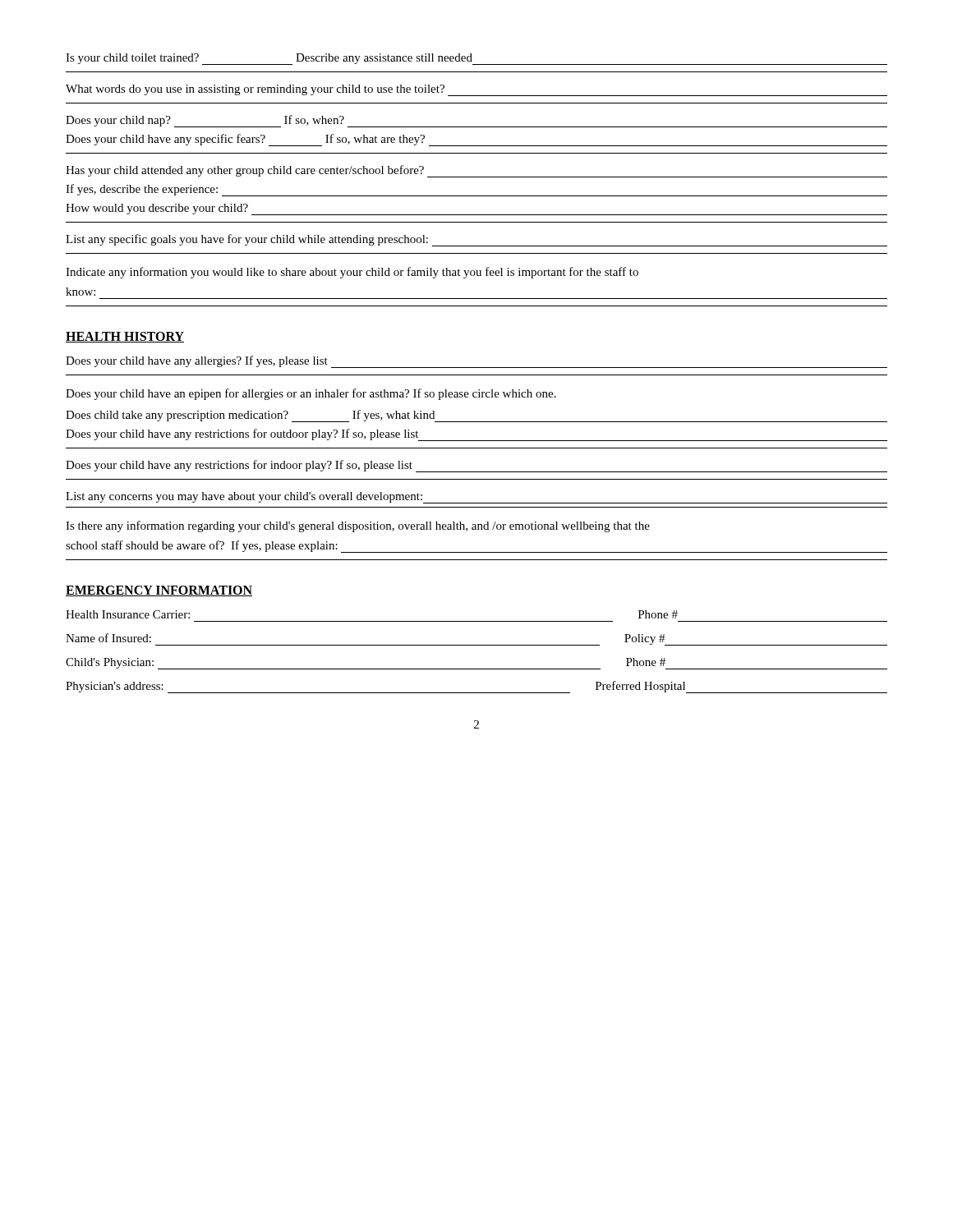Find the block on this page that starts "How would you"
The image size is (953, 1232).
point(476,207)
